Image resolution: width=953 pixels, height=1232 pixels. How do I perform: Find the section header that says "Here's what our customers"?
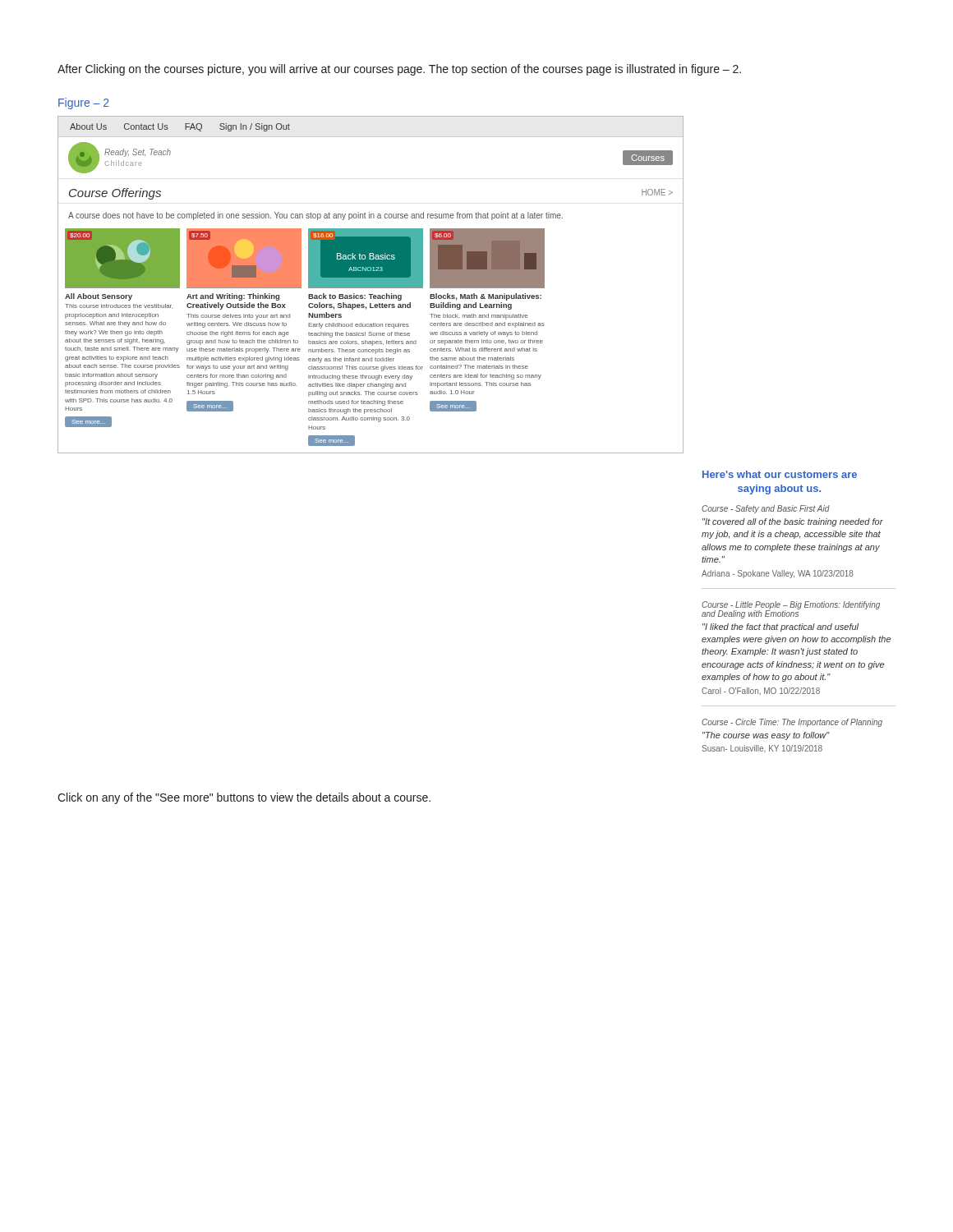pos(779,482)
